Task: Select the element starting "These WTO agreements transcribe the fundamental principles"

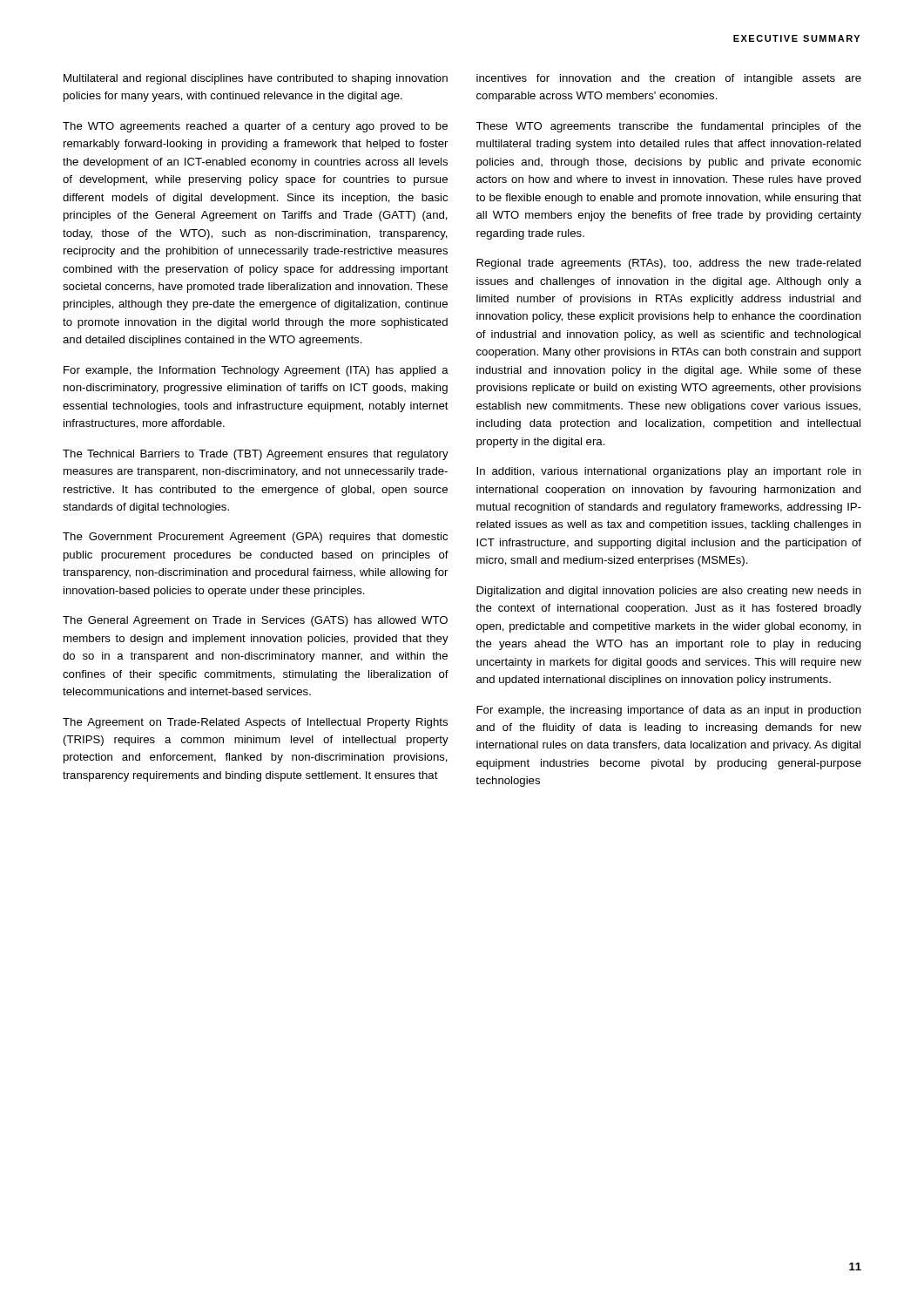Action: point(669,179)
